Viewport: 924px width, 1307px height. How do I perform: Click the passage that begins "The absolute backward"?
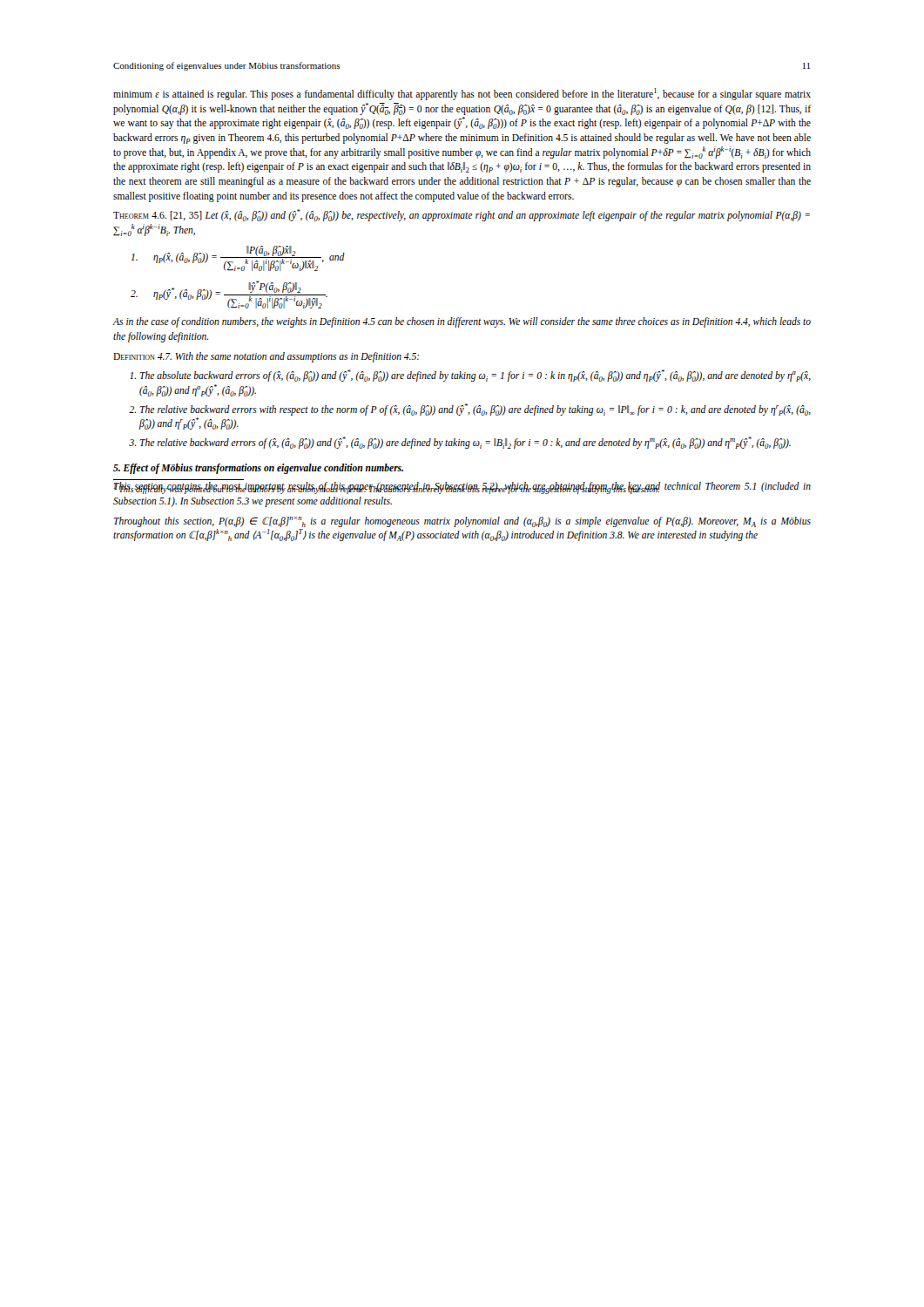[475, 383]
